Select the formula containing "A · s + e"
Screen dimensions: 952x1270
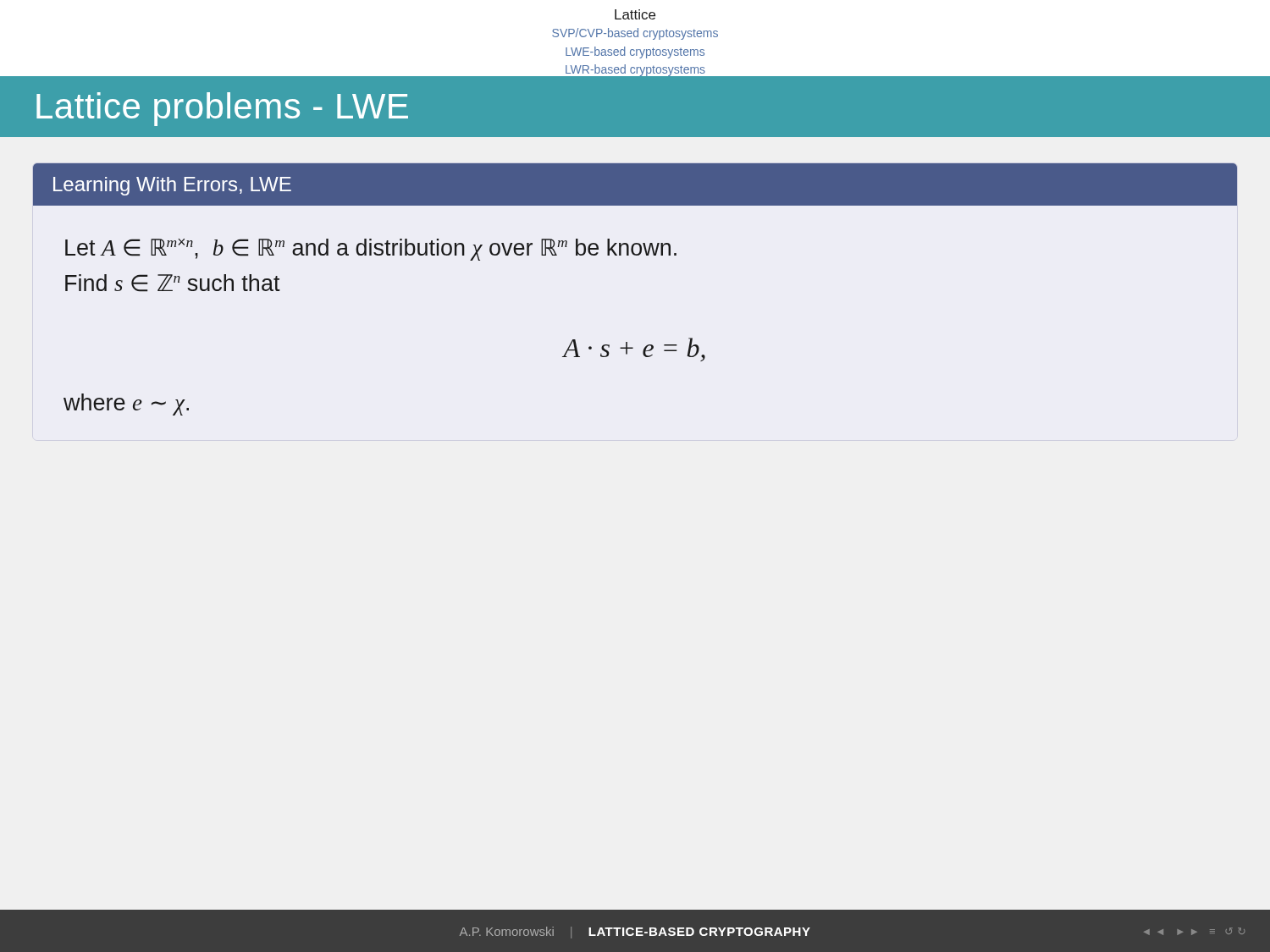point(635,348)
